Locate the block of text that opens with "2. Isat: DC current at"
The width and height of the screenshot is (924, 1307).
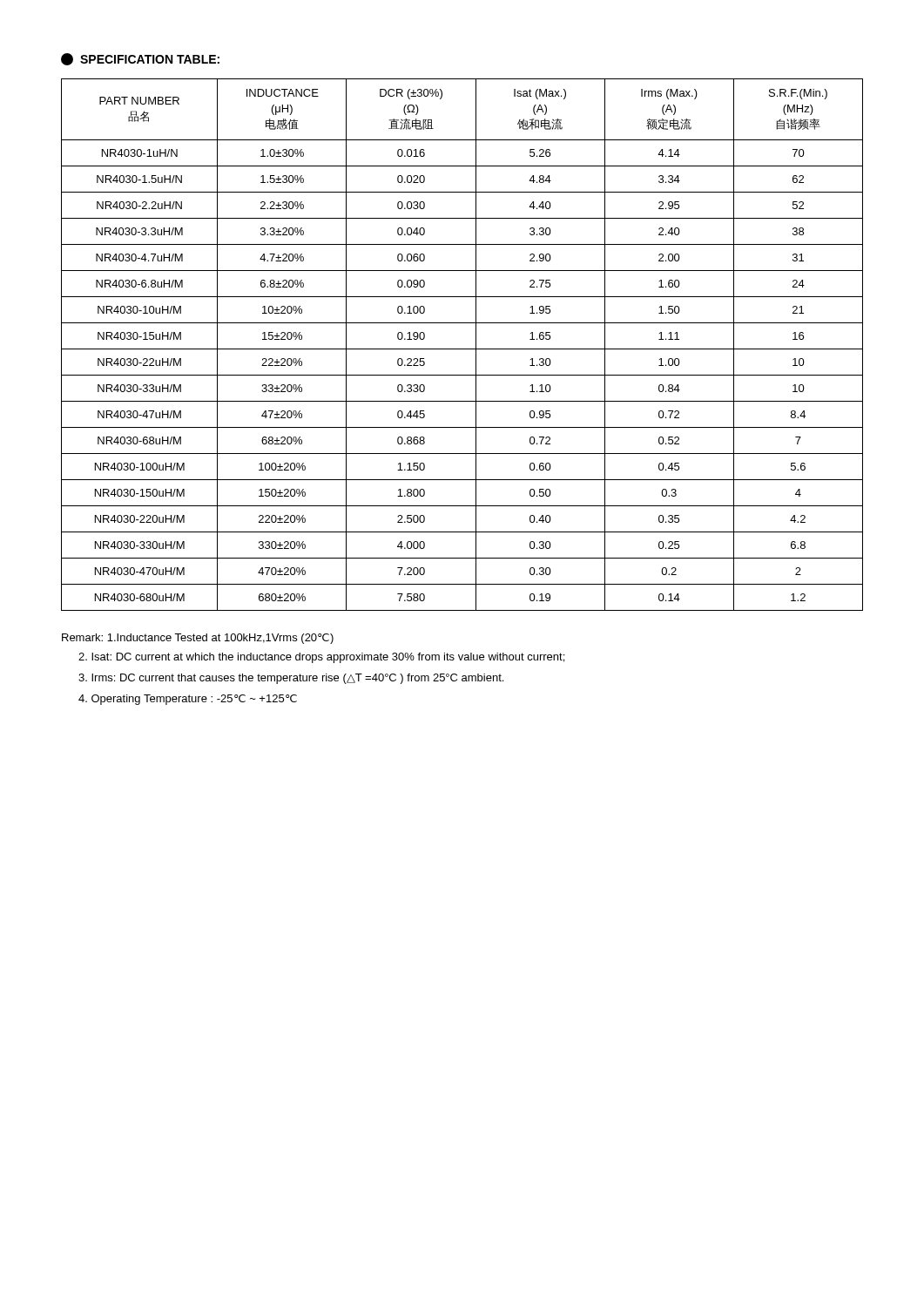[x=322, y=656]
